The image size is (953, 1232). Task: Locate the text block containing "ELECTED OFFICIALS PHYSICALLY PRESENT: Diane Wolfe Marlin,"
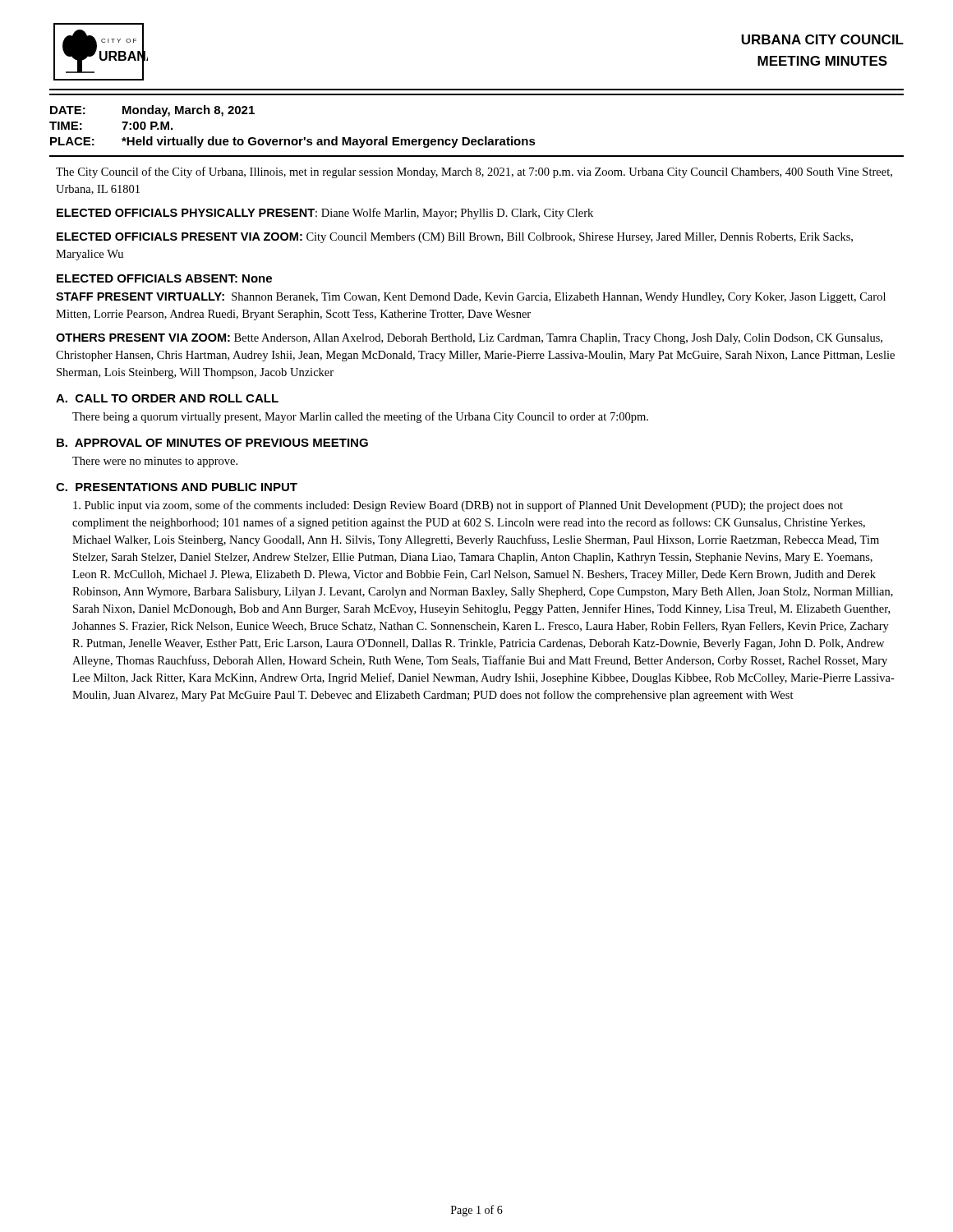coord(325,213)
